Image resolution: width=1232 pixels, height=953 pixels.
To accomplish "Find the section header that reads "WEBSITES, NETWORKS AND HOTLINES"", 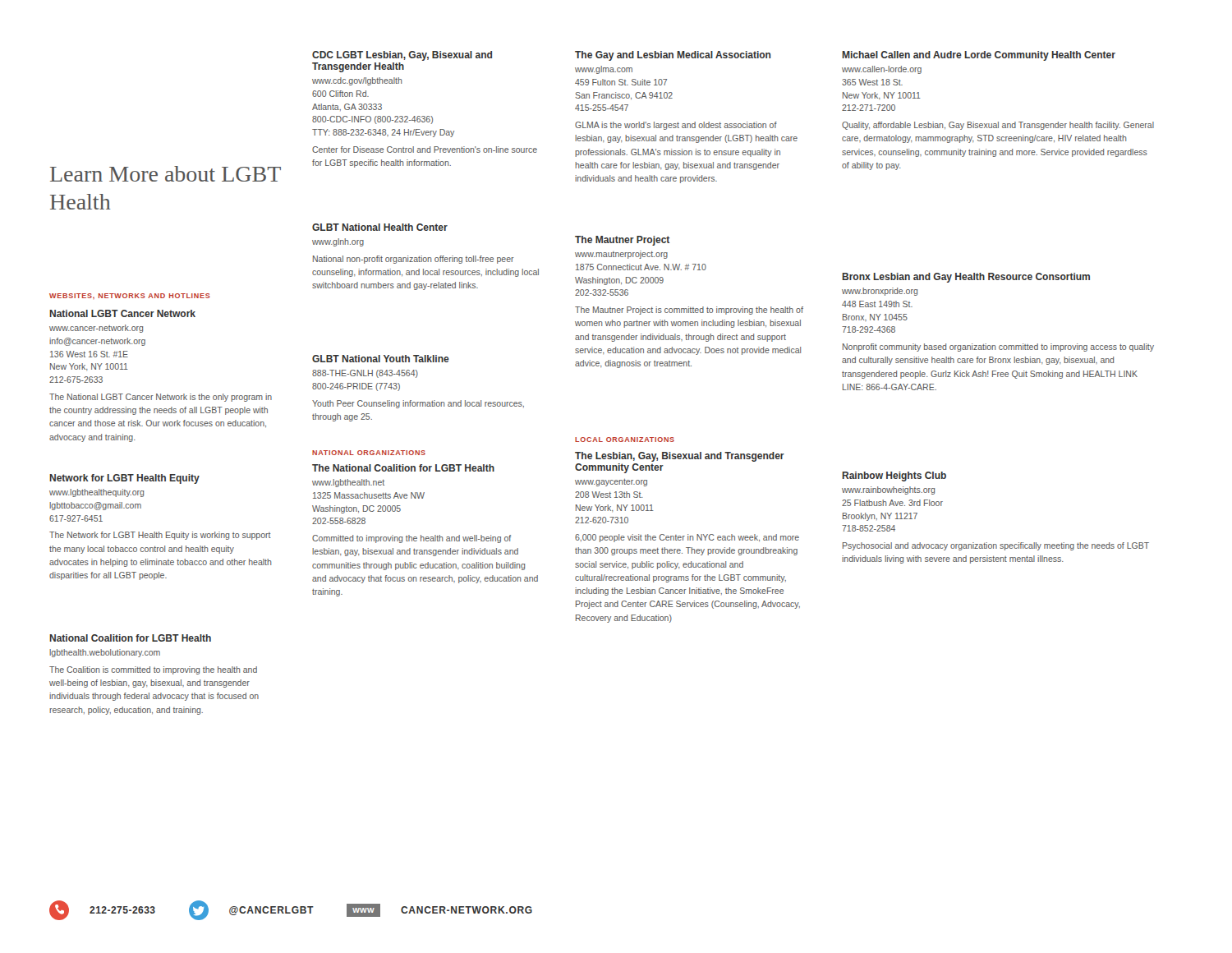I will click(164, 296).
